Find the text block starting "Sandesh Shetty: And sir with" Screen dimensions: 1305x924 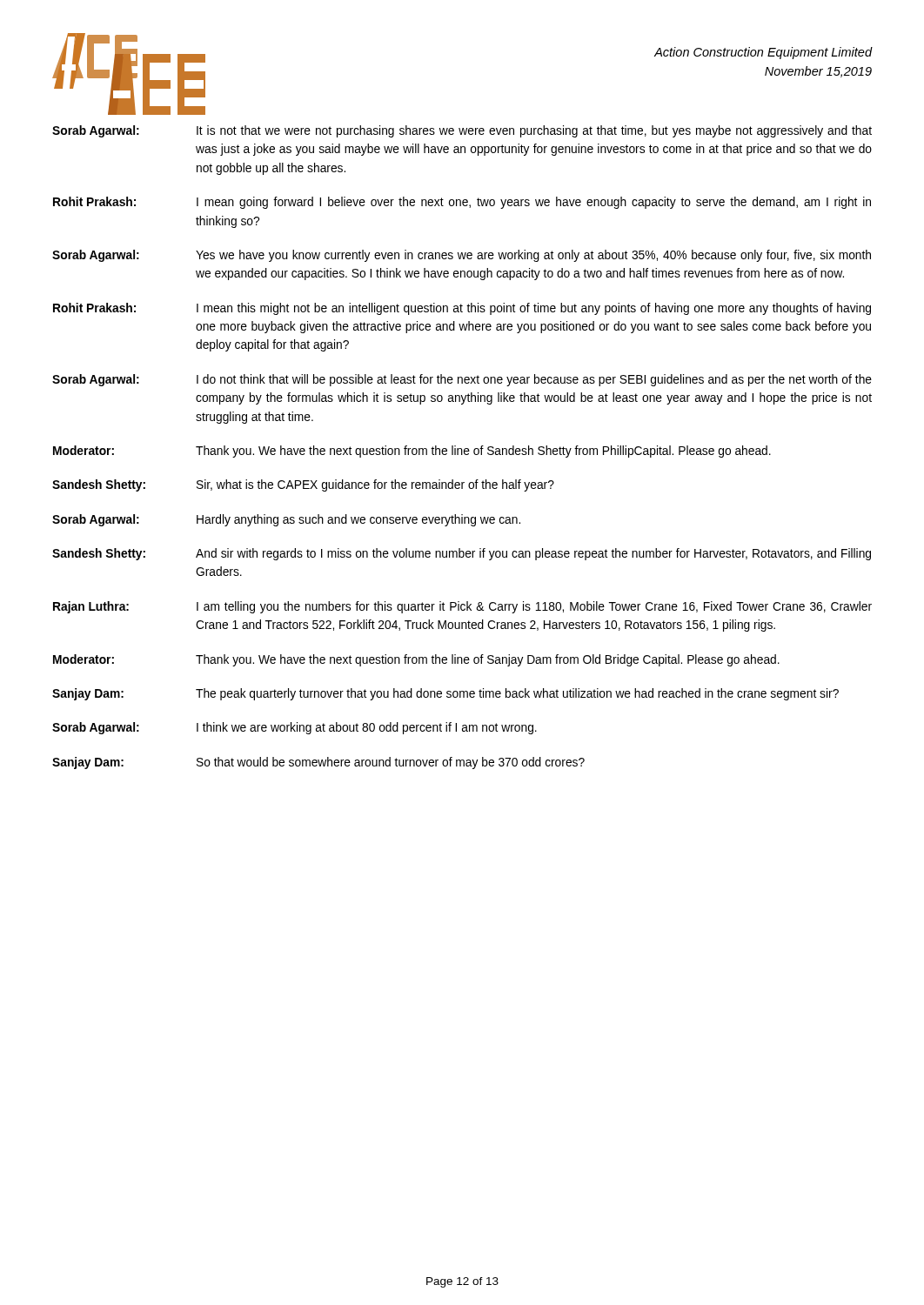[462, 563]
